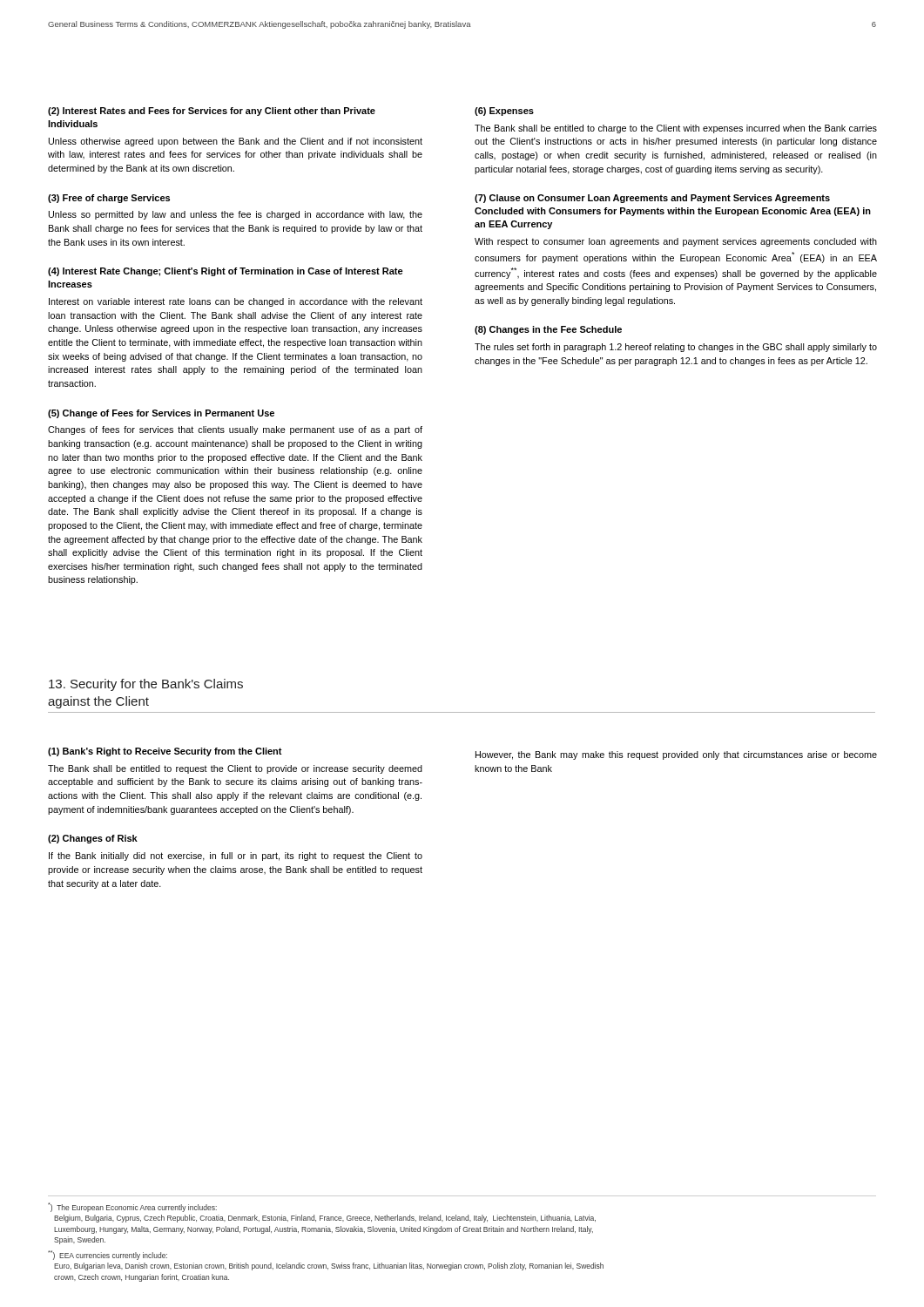Select the element starting "The rules set forth in"
Image resolution: width=924 pixels, height=1307 pixels.
point(676,354)
